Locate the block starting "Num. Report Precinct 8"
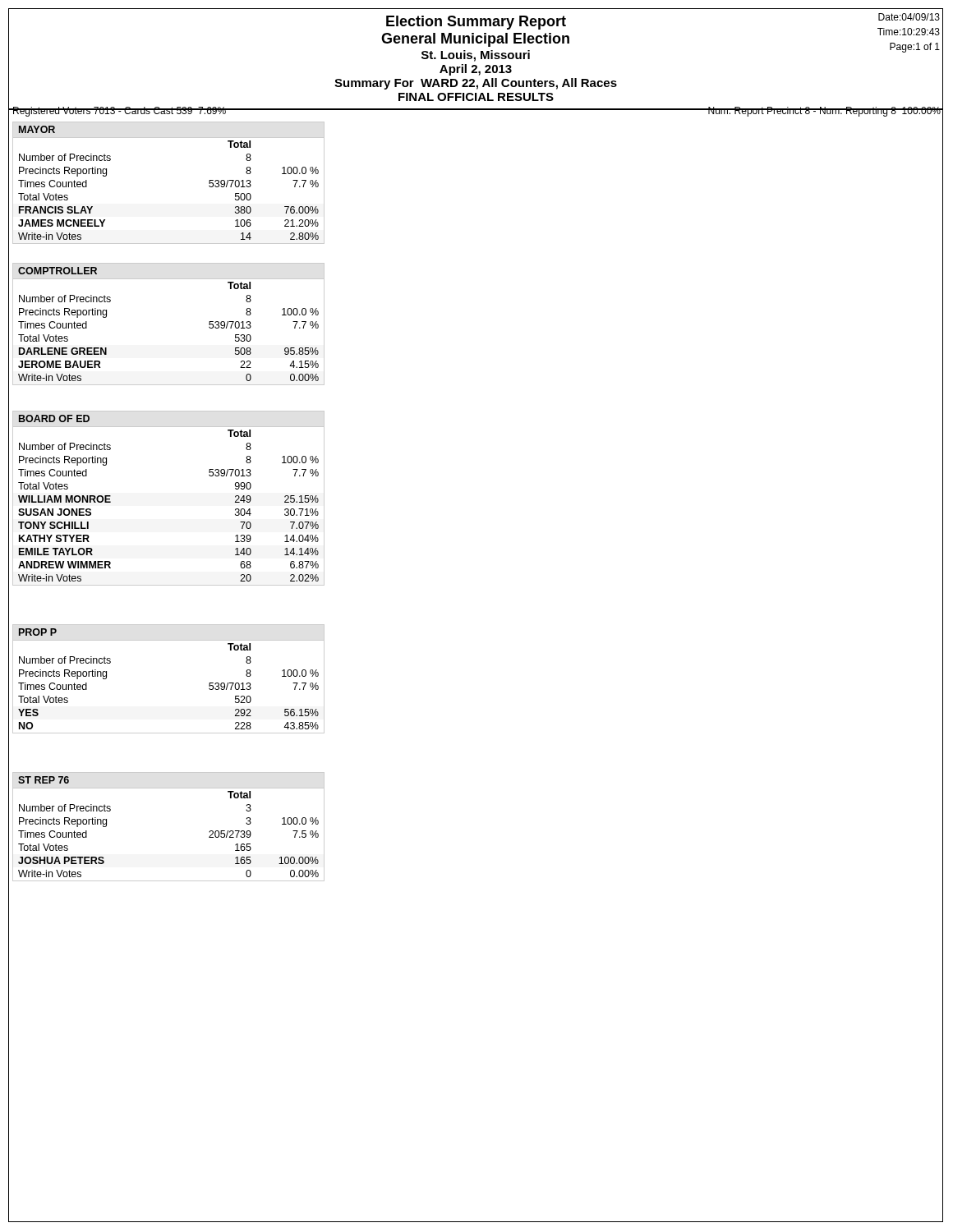Image resolution: width=953 pixels, height=1232 pixels. [x=824, y=111]
